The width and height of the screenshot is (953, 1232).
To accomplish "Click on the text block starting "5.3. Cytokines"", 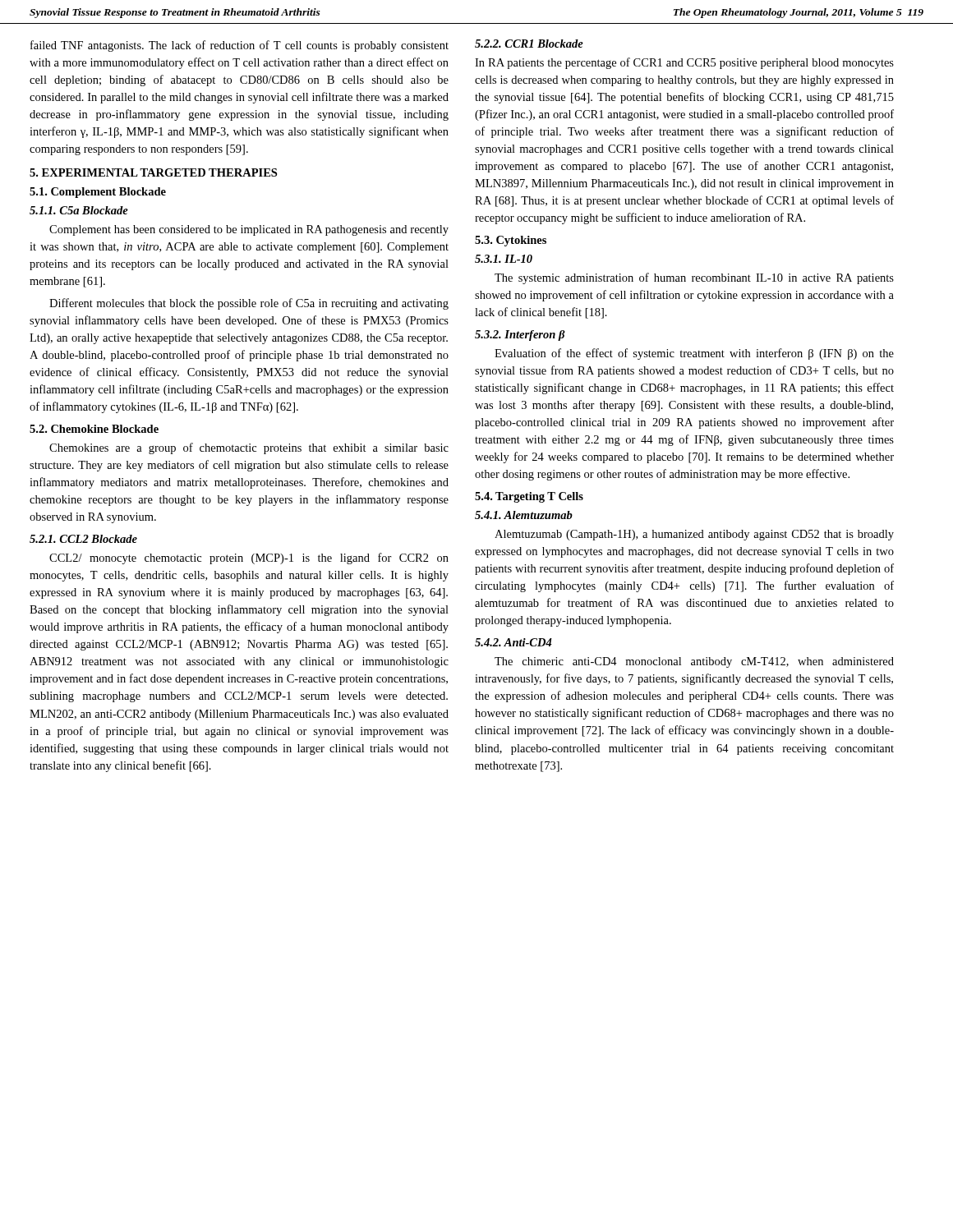I will [x=511, y=240].
